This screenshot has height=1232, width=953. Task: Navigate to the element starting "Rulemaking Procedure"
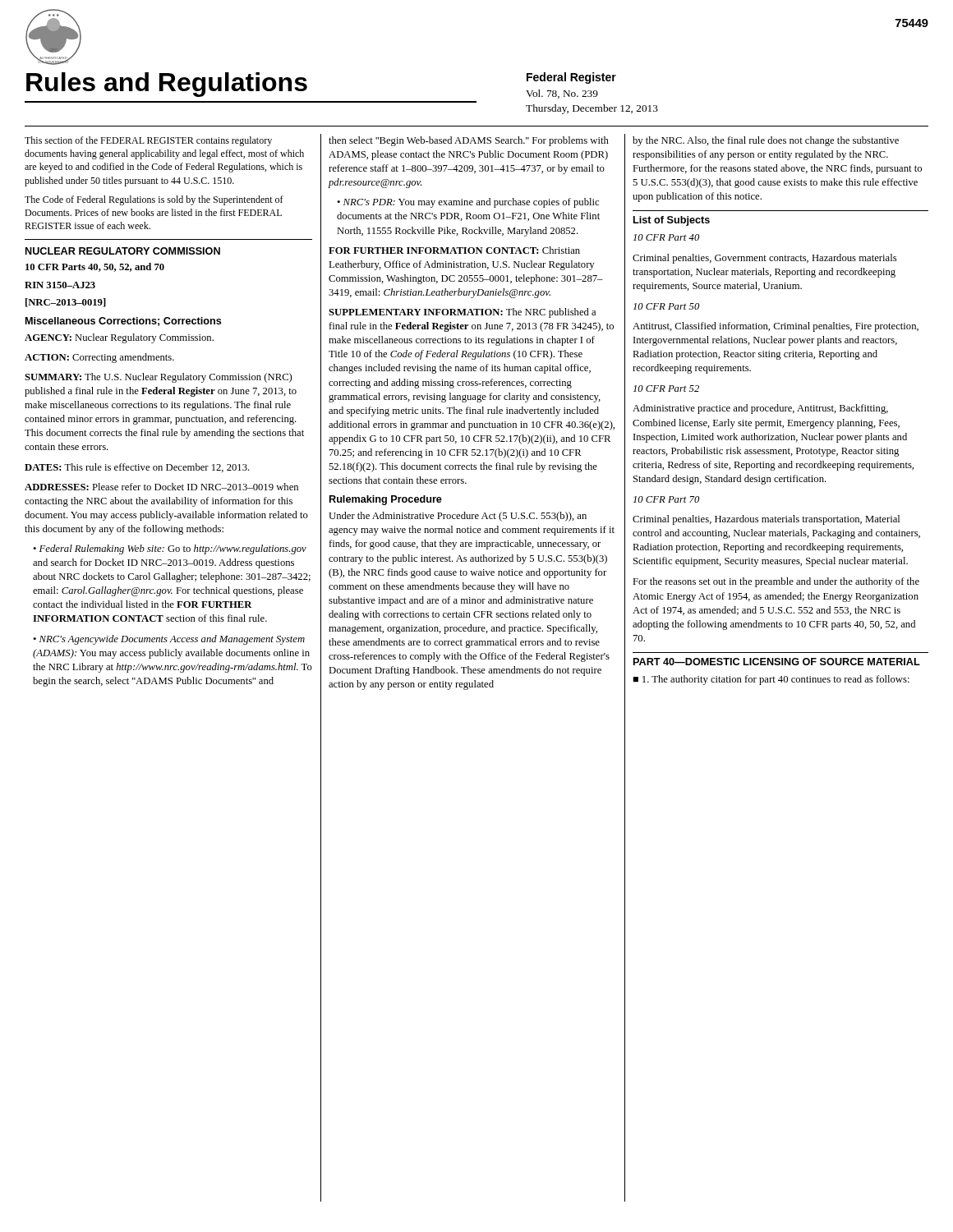tap(385, 500)
